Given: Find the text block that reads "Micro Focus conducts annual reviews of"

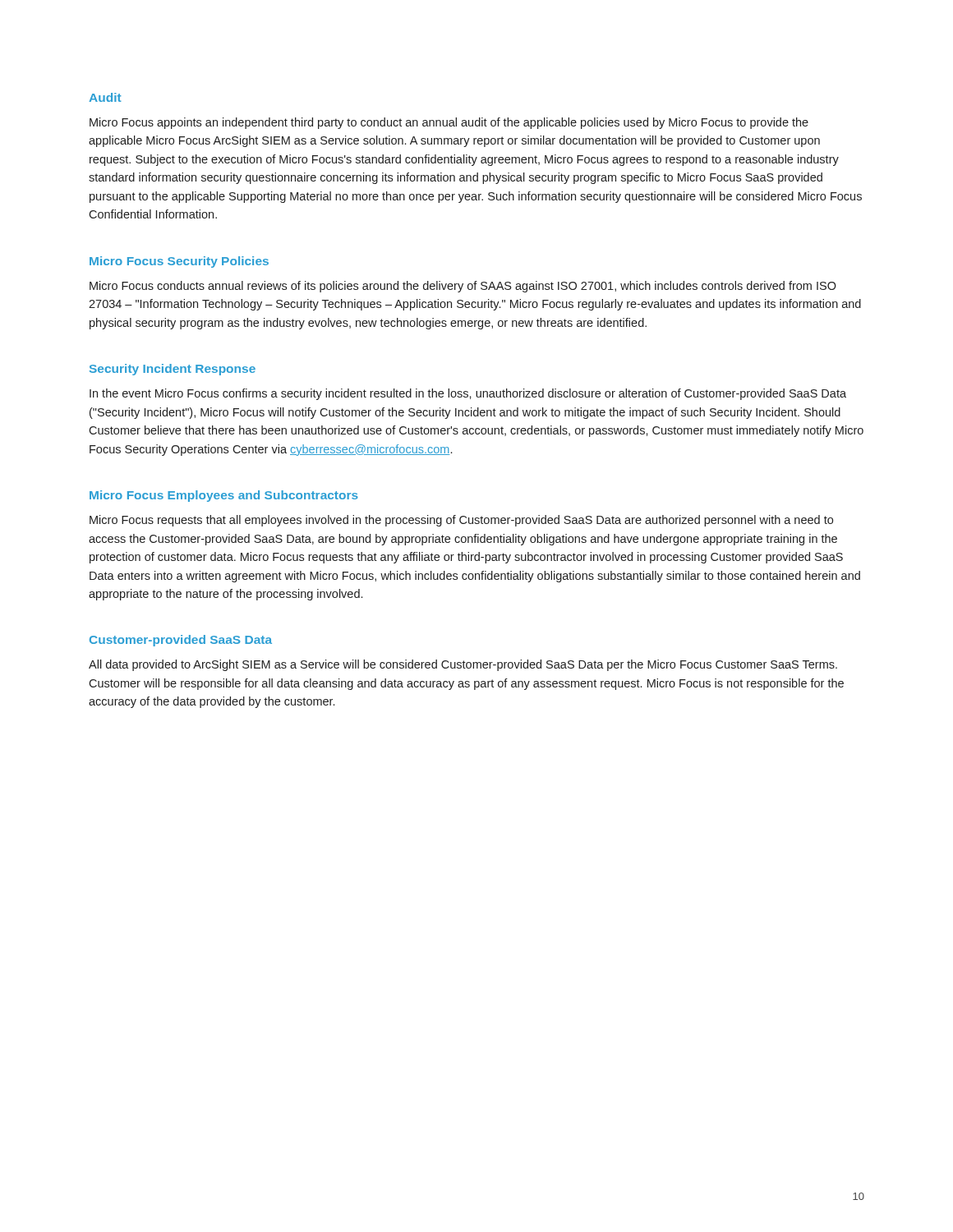Looking at the screenshot, I should click(475, 304).
